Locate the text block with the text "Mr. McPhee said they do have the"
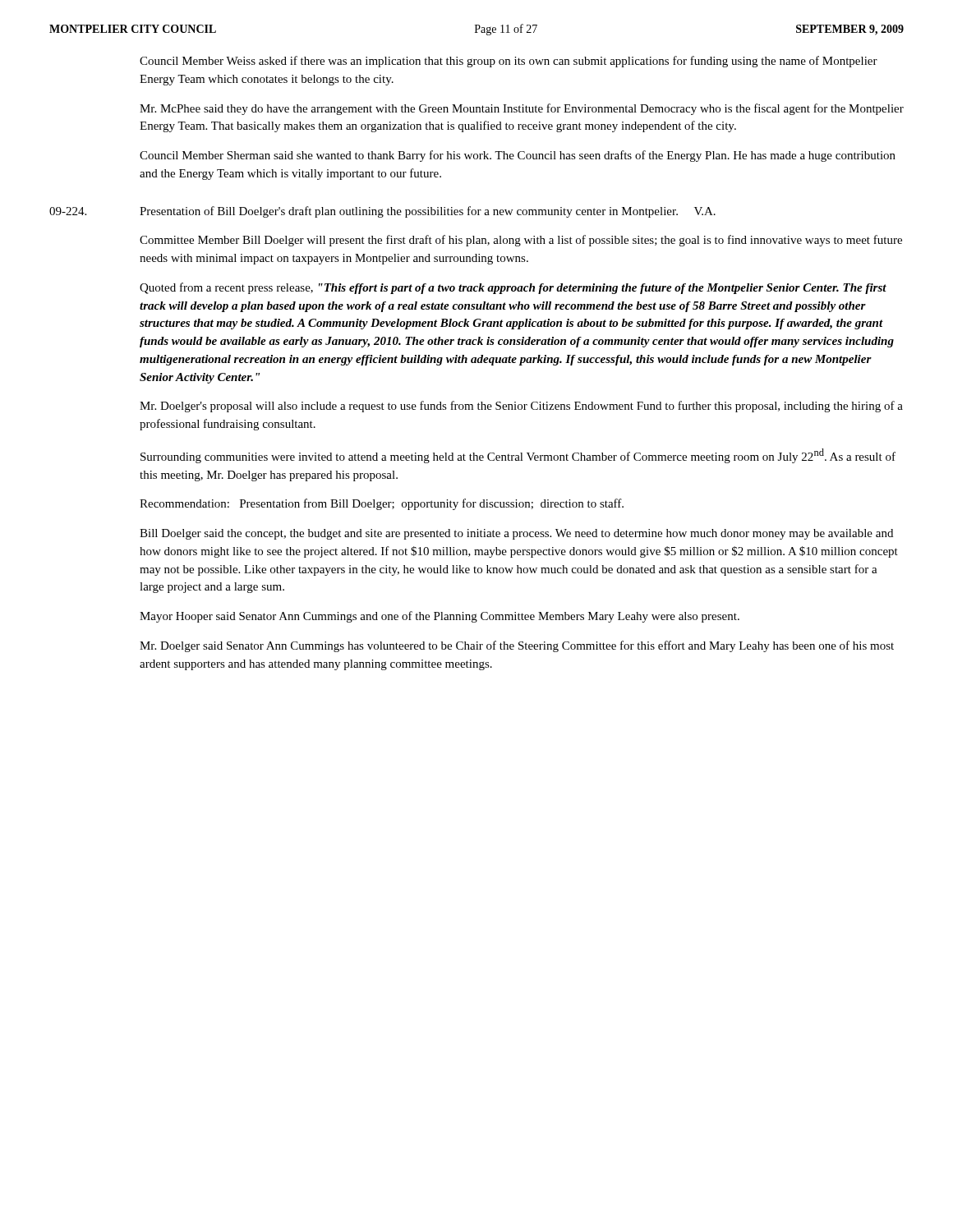 point(522,117)
